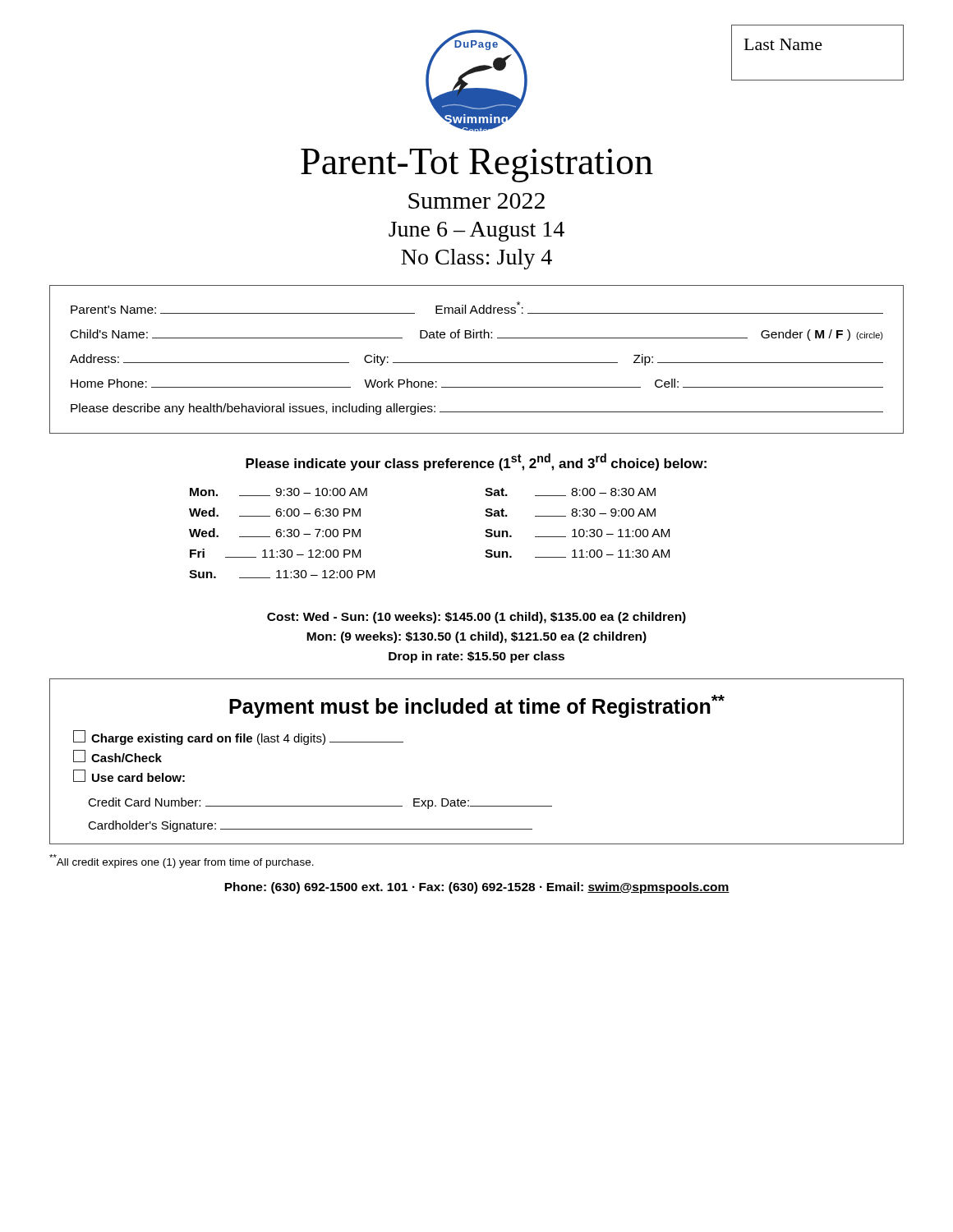
Task: Locate the text block starting "Sun. 11:00 – 11:30 AM"
Action: (x=578, y=553)
